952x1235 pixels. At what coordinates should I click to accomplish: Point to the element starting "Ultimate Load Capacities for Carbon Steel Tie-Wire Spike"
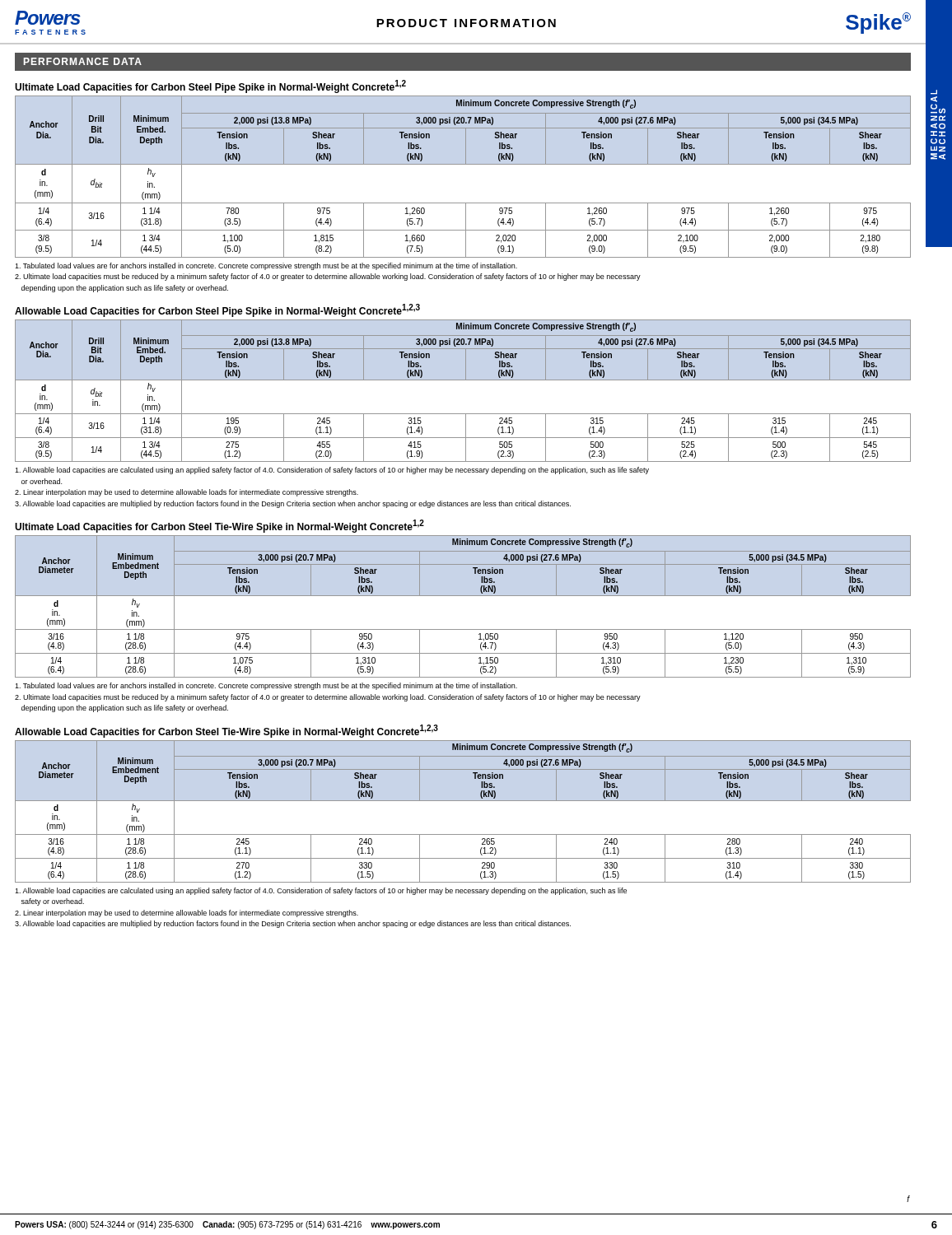point(219,526)
